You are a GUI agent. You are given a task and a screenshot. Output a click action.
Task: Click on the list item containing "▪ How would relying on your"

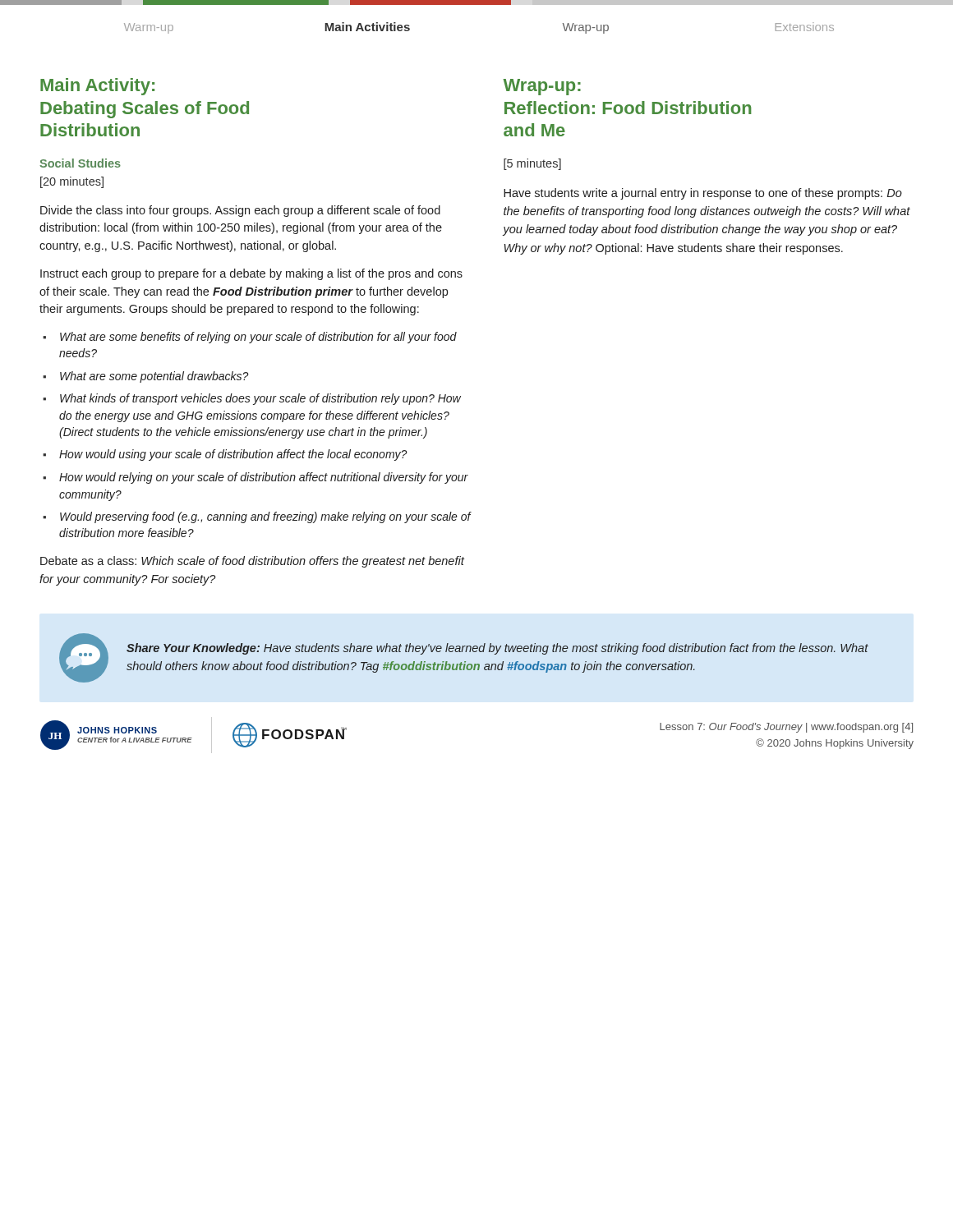[x=256, y=486]
